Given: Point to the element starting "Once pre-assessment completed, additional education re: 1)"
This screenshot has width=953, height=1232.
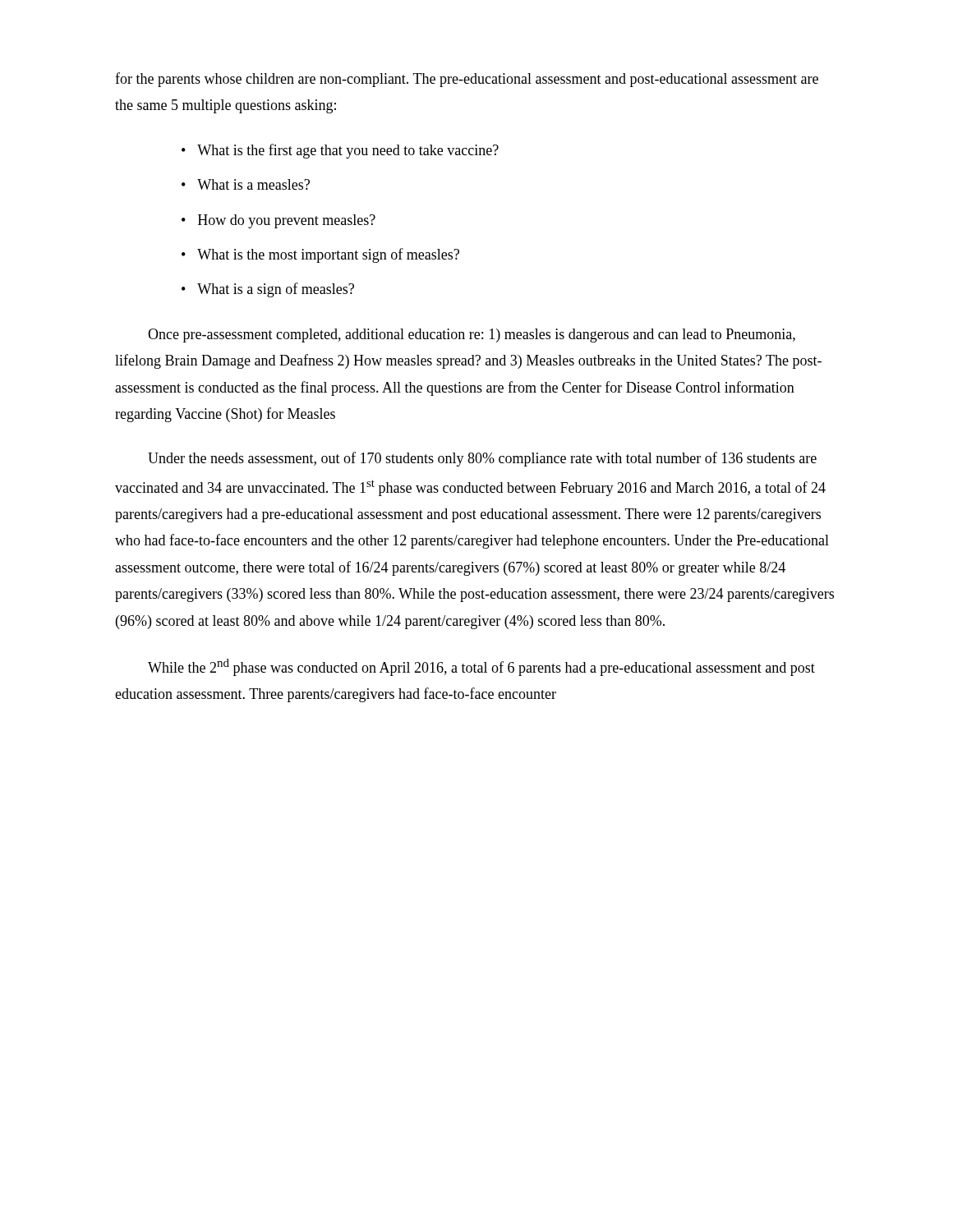Looking at the screenshot, I should click(468, 374).
